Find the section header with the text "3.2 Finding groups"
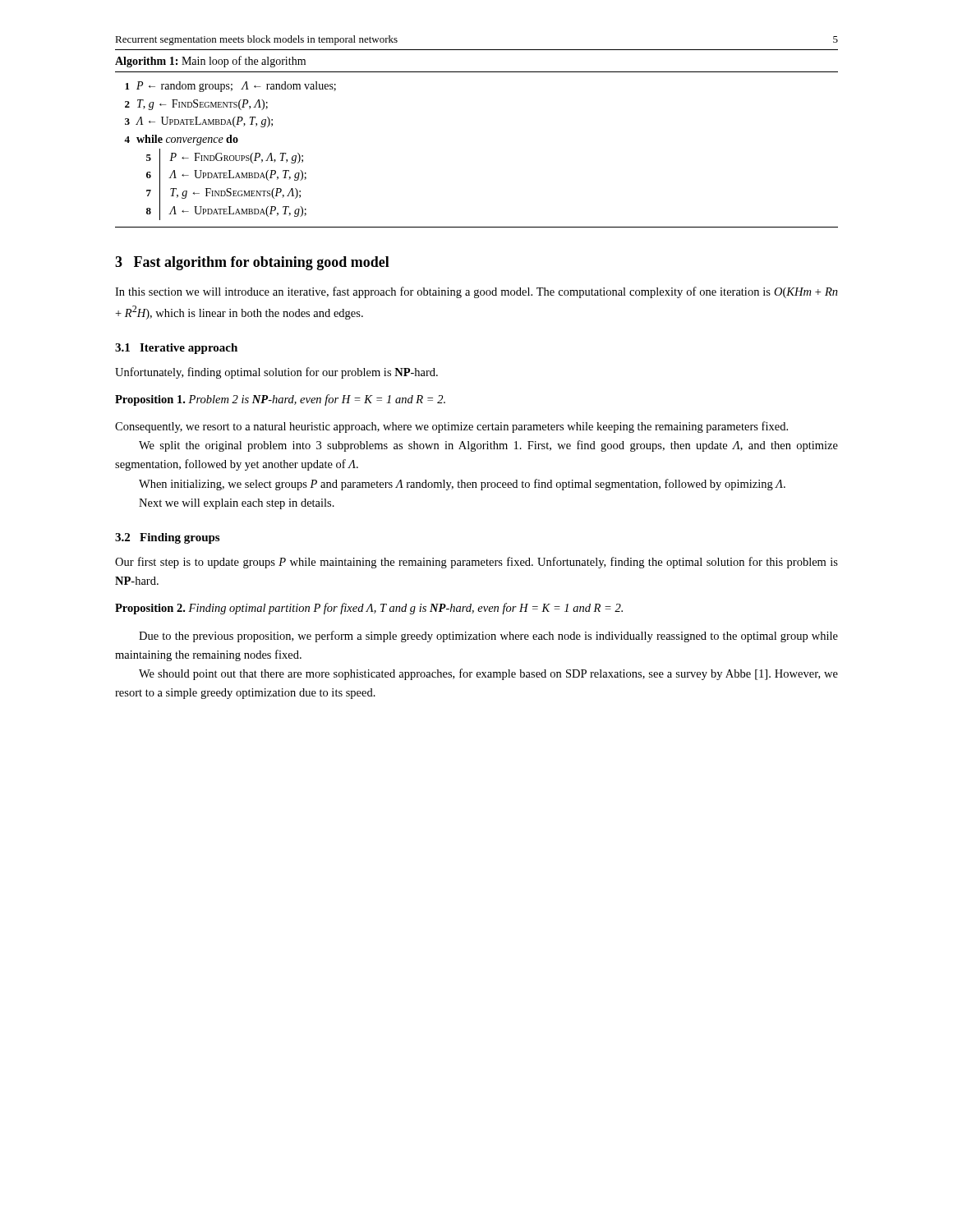Screen dimensions: 1232x953 pyautogui.click(x=167, y=537)
